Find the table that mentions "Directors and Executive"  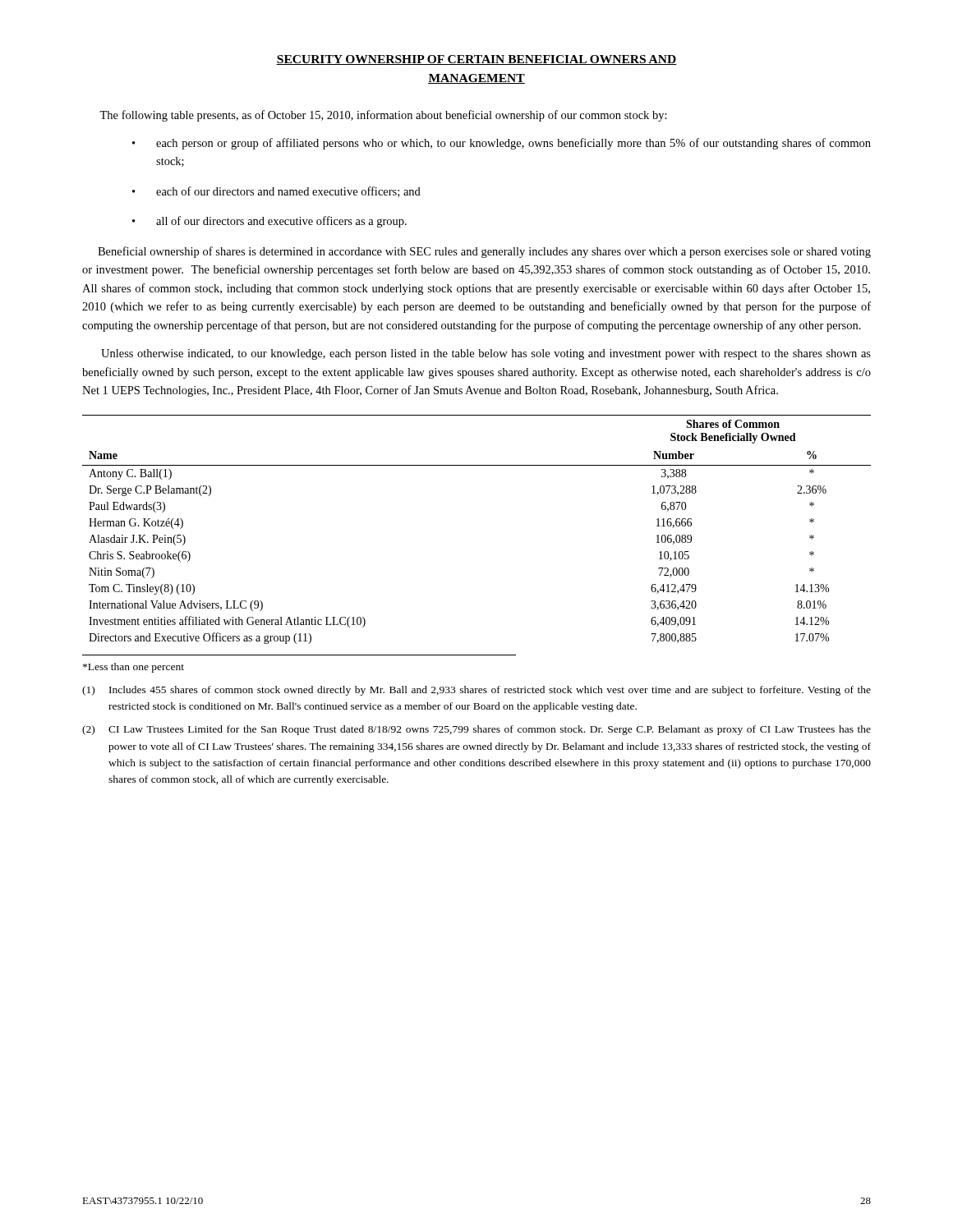tap(476, 530)
